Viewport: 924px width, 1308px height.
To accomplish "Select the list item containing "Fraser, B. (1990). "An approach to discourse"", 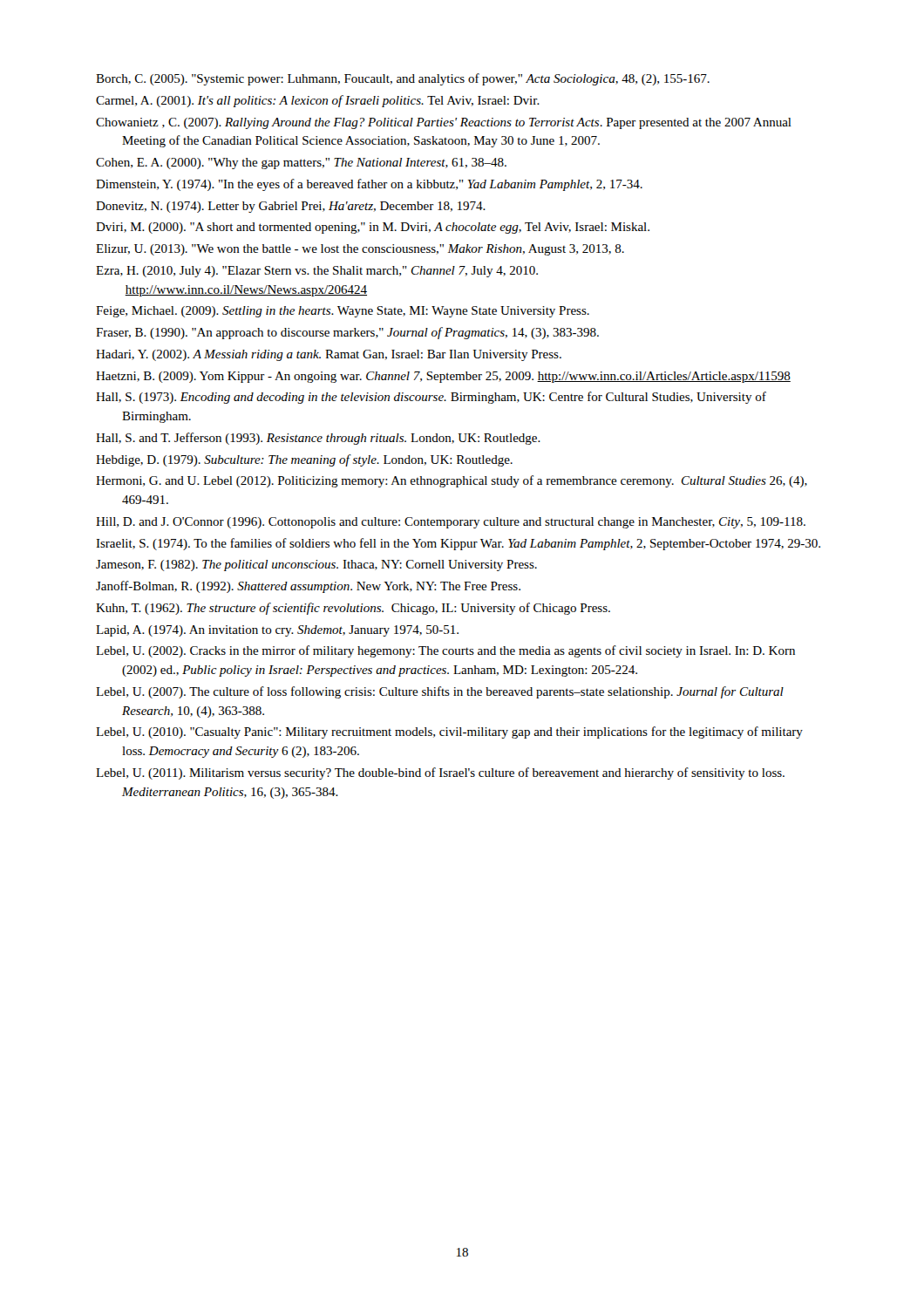I will 348,332.
